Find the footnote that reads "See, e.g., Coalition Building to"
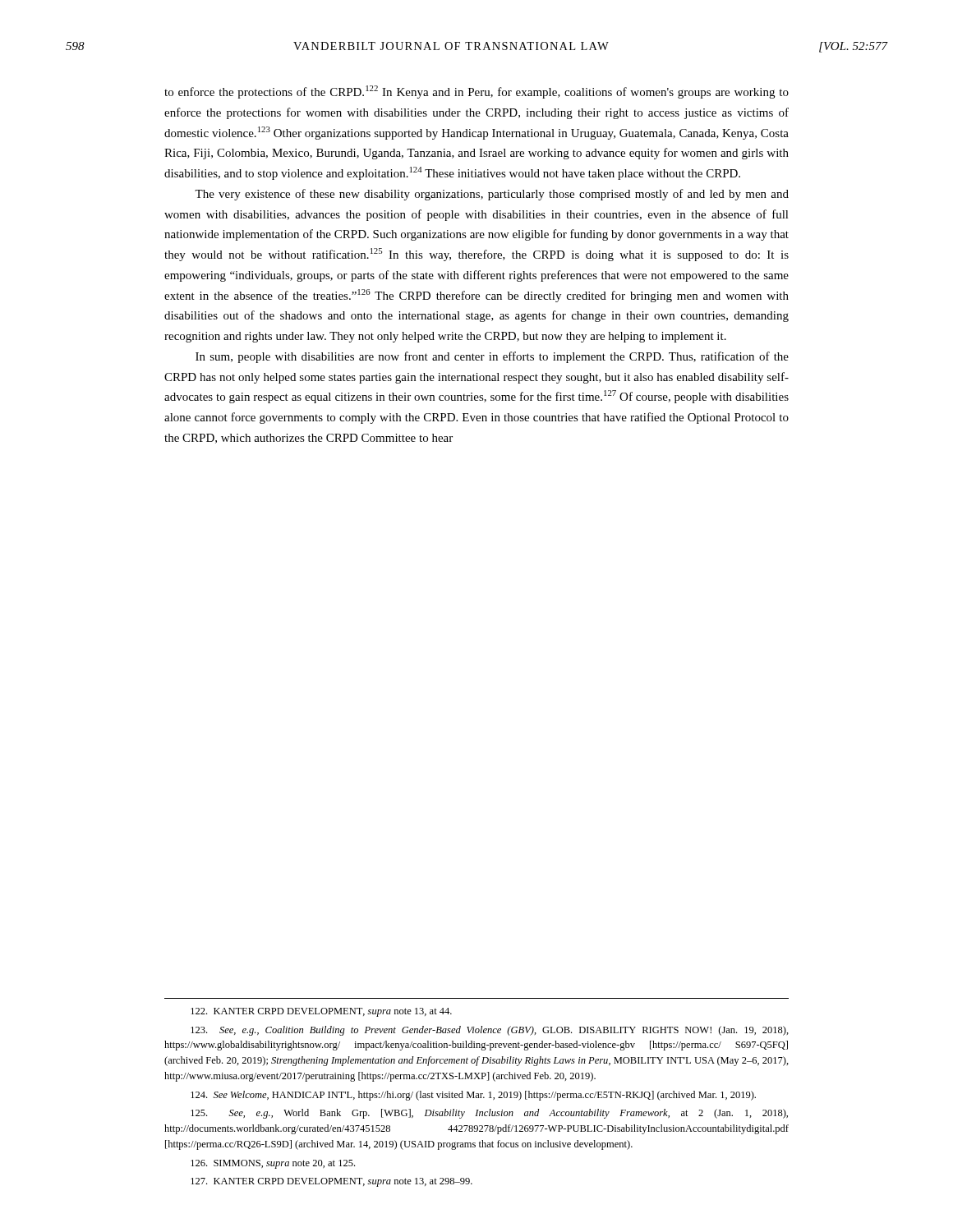Viewport: 953px width, 1232px height. click(476, 1053)
